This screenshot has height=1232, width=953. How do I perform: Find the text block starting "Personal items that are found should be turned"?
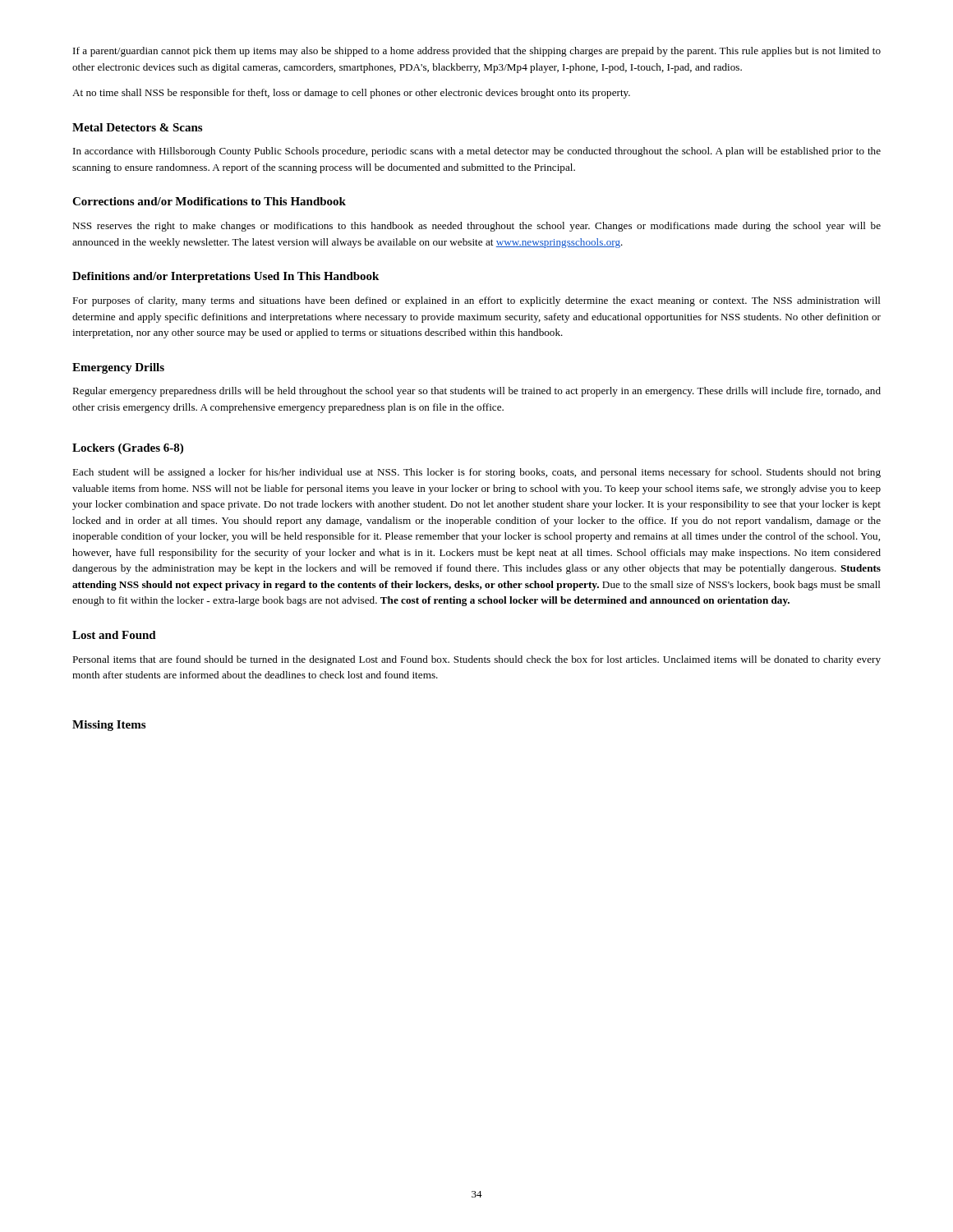[x=476, y=667]
